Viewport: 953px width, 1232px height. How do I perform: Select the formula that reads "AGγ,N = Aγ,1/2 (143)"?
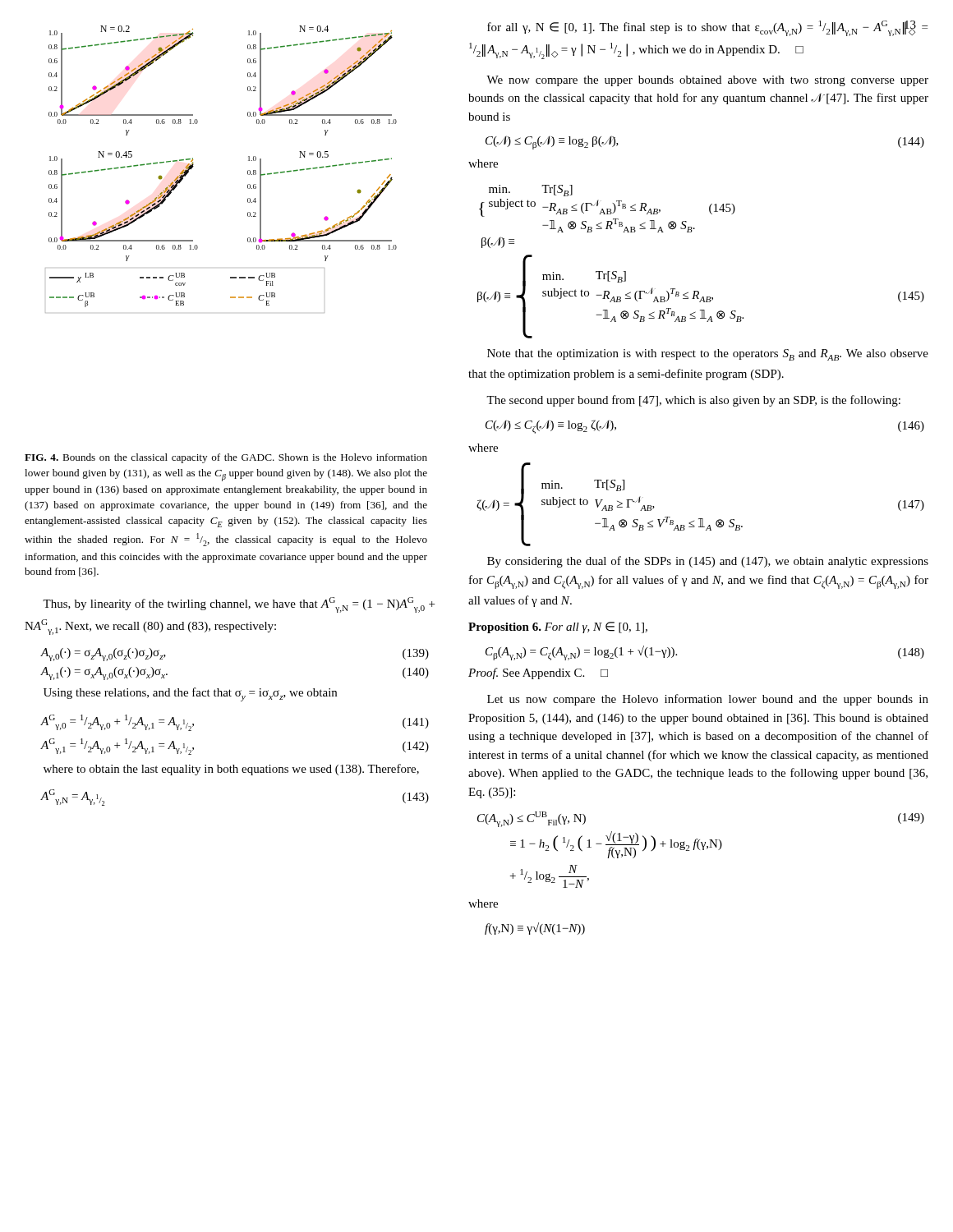pos(64,798)
